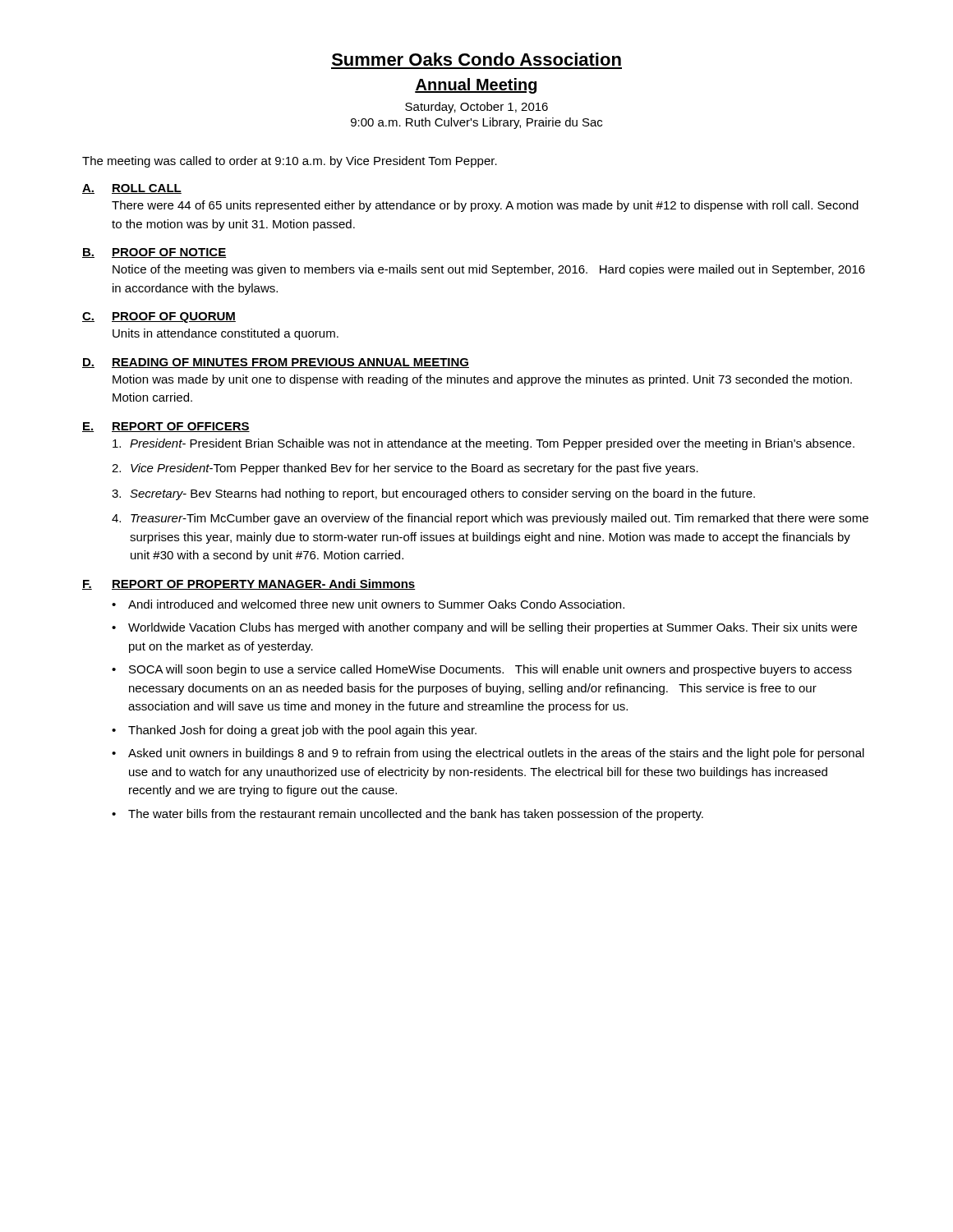
Task: Find the text block with the text "Units in attendance constituted a"
Action: [225, 333]
